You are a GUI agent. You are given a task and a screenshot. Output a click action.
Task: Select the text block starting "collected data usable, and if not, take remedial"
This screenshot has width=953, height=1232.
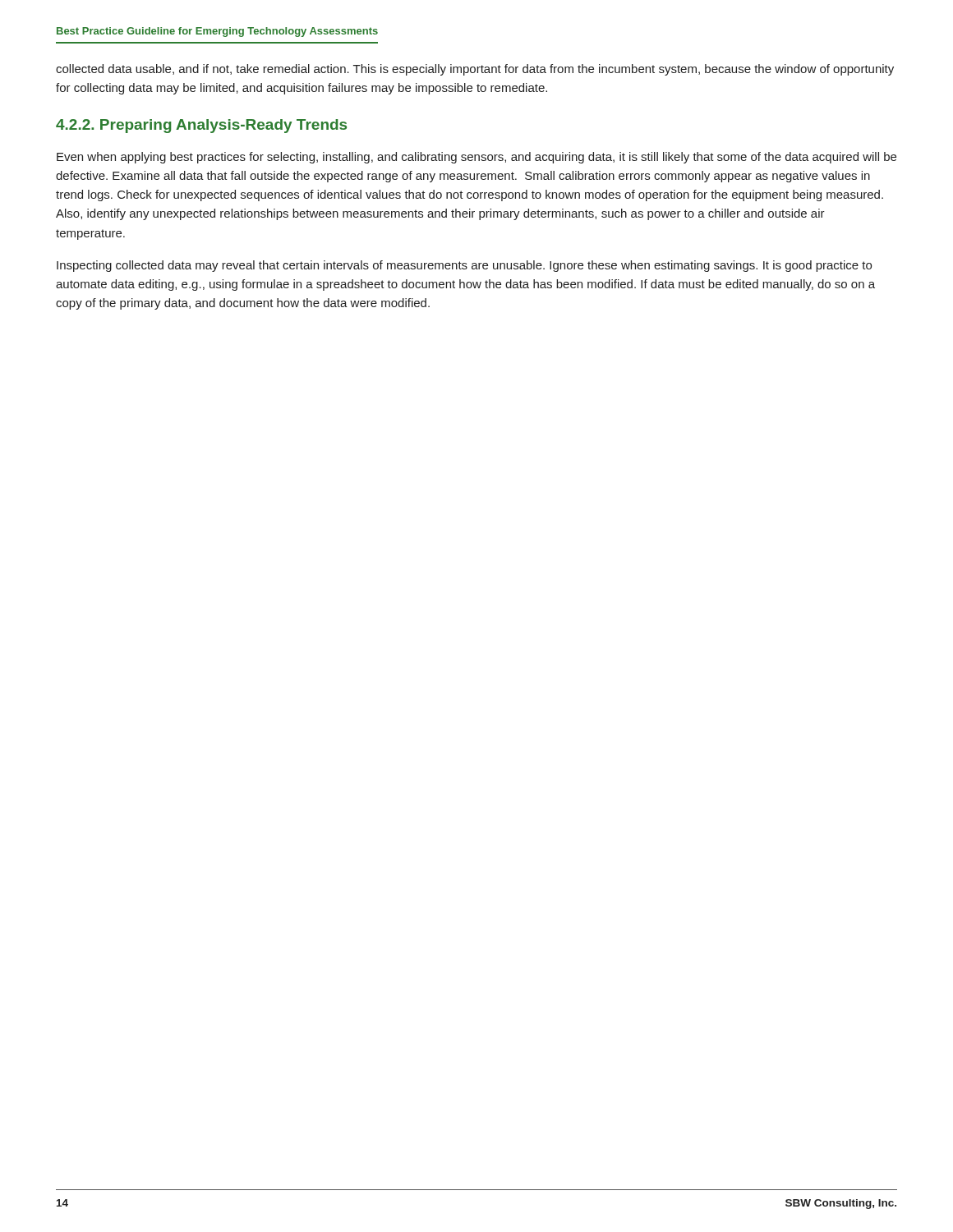pyautogui.click(x=475, y=78)
